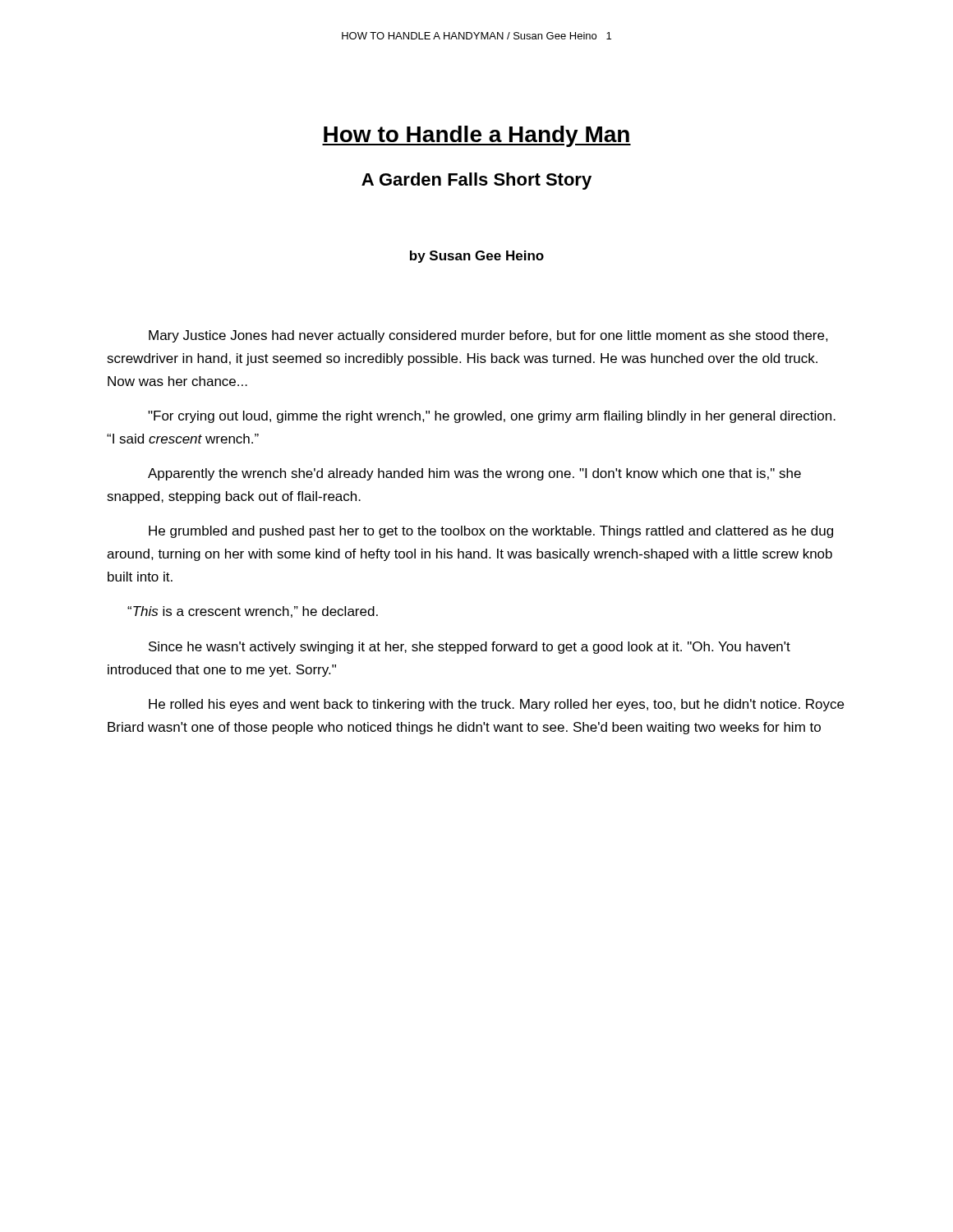Image resolution: width=953 pixels, height=1232 pixels.
Task: Find the region starting "by Susan Gee Heino"
Action: pos(476,256)
